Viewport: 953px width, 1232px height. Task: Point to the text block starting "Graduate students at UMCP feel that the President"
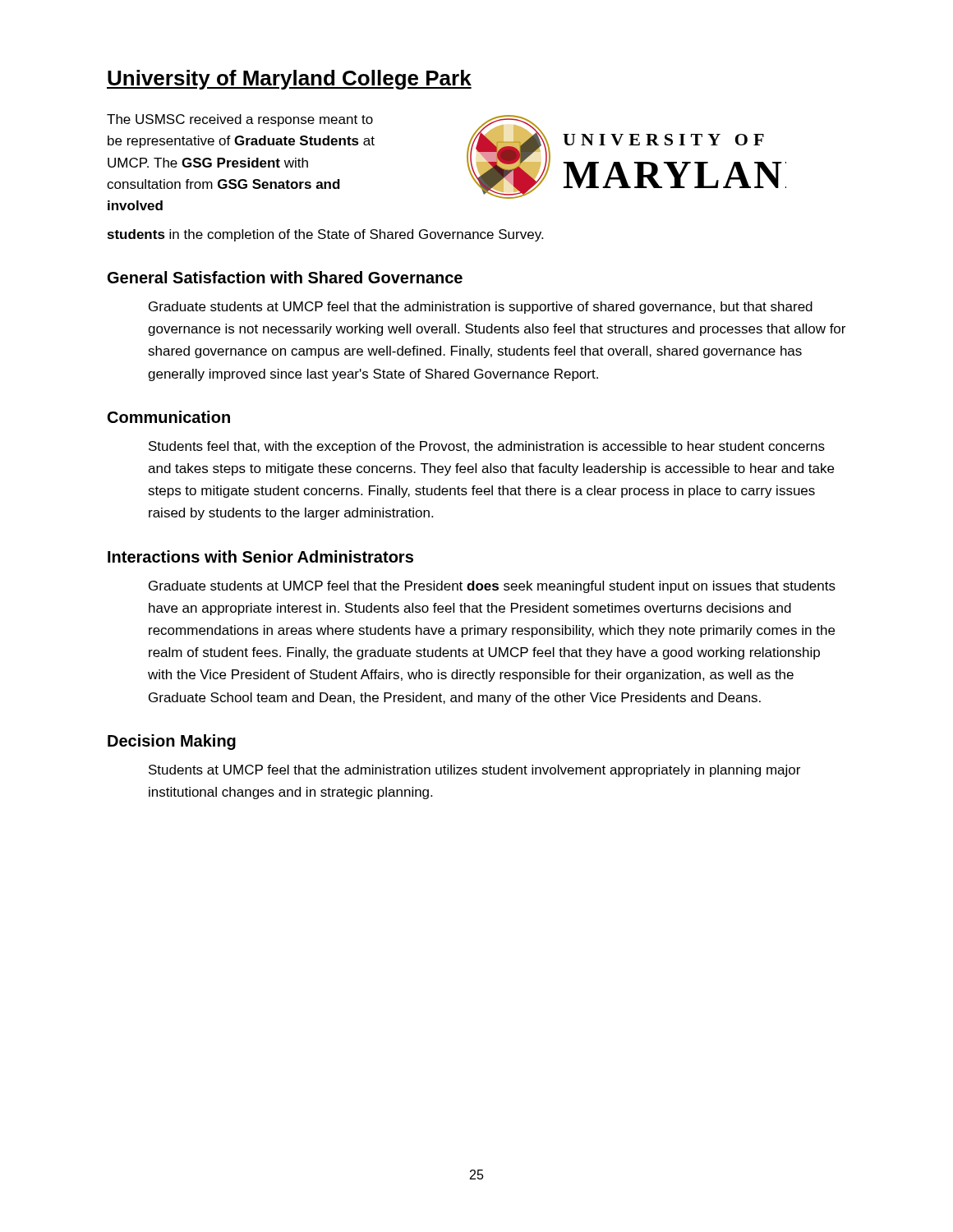tap(497, 642)
